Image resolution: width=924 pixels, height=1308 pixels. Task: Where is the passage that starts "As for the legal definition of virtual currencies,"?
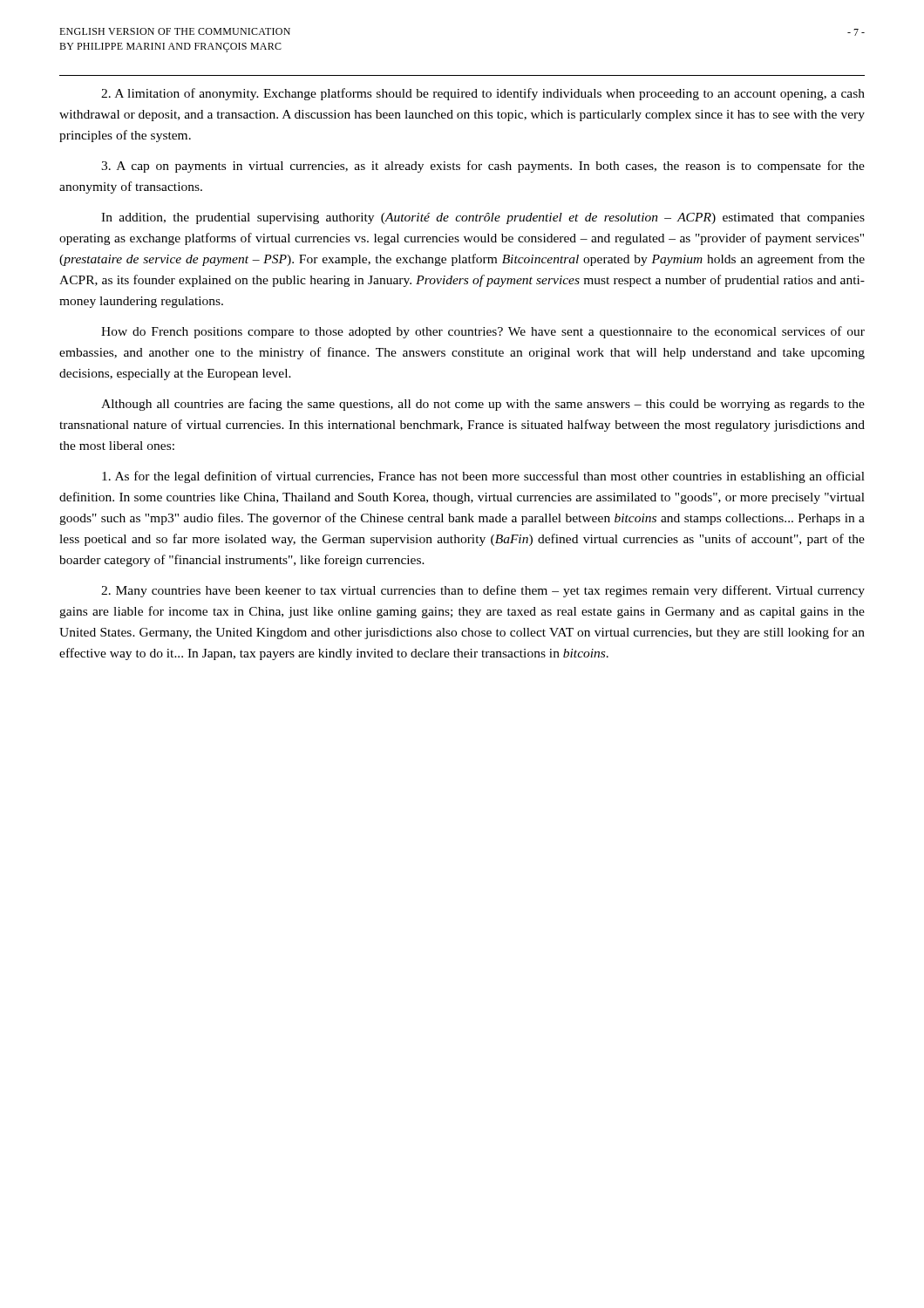[462, 518]
